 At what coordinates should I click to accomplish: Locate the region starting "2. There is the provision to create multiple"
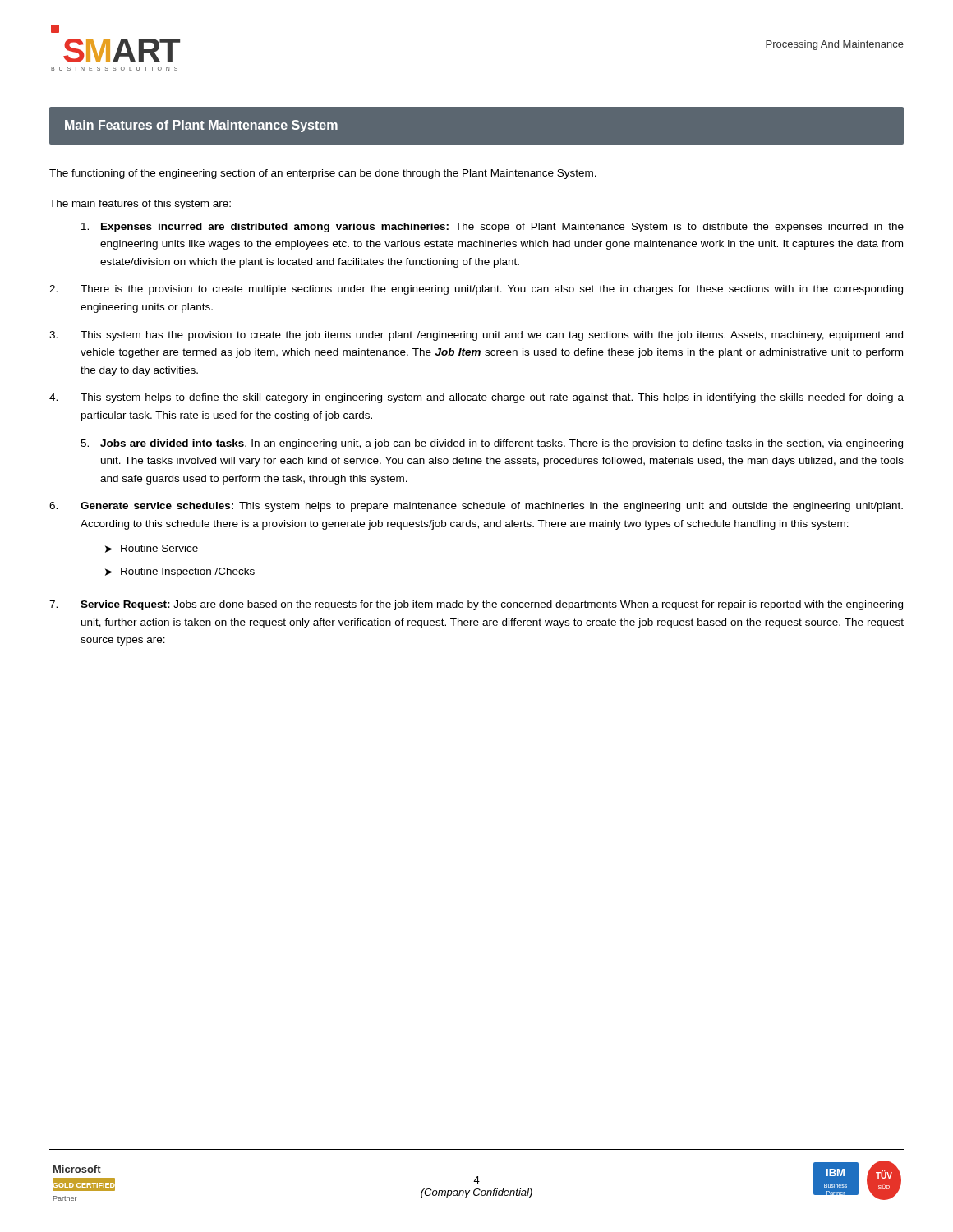(476, 298)
